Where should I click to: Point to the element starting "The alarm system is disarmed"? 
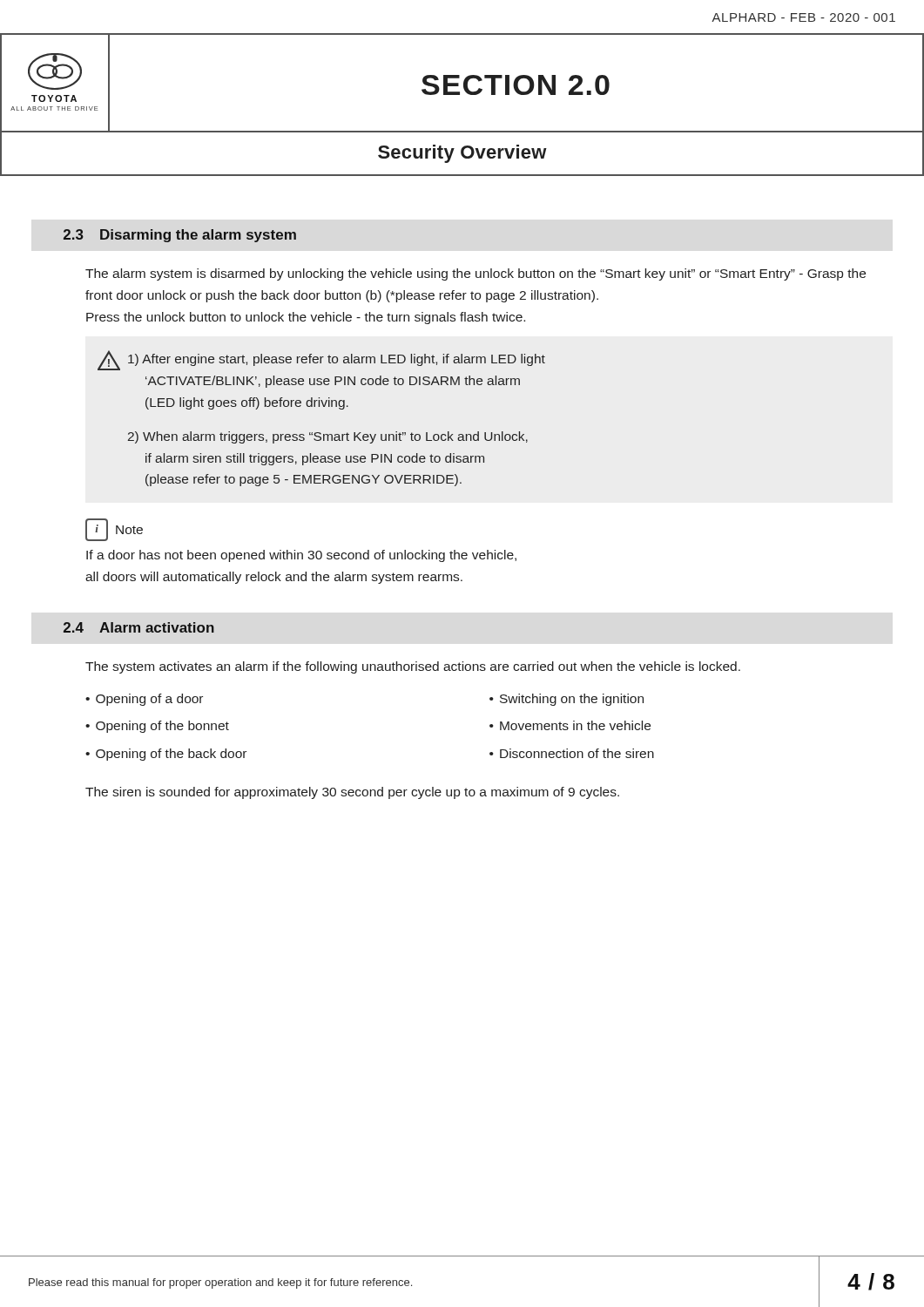click(476, 295)
